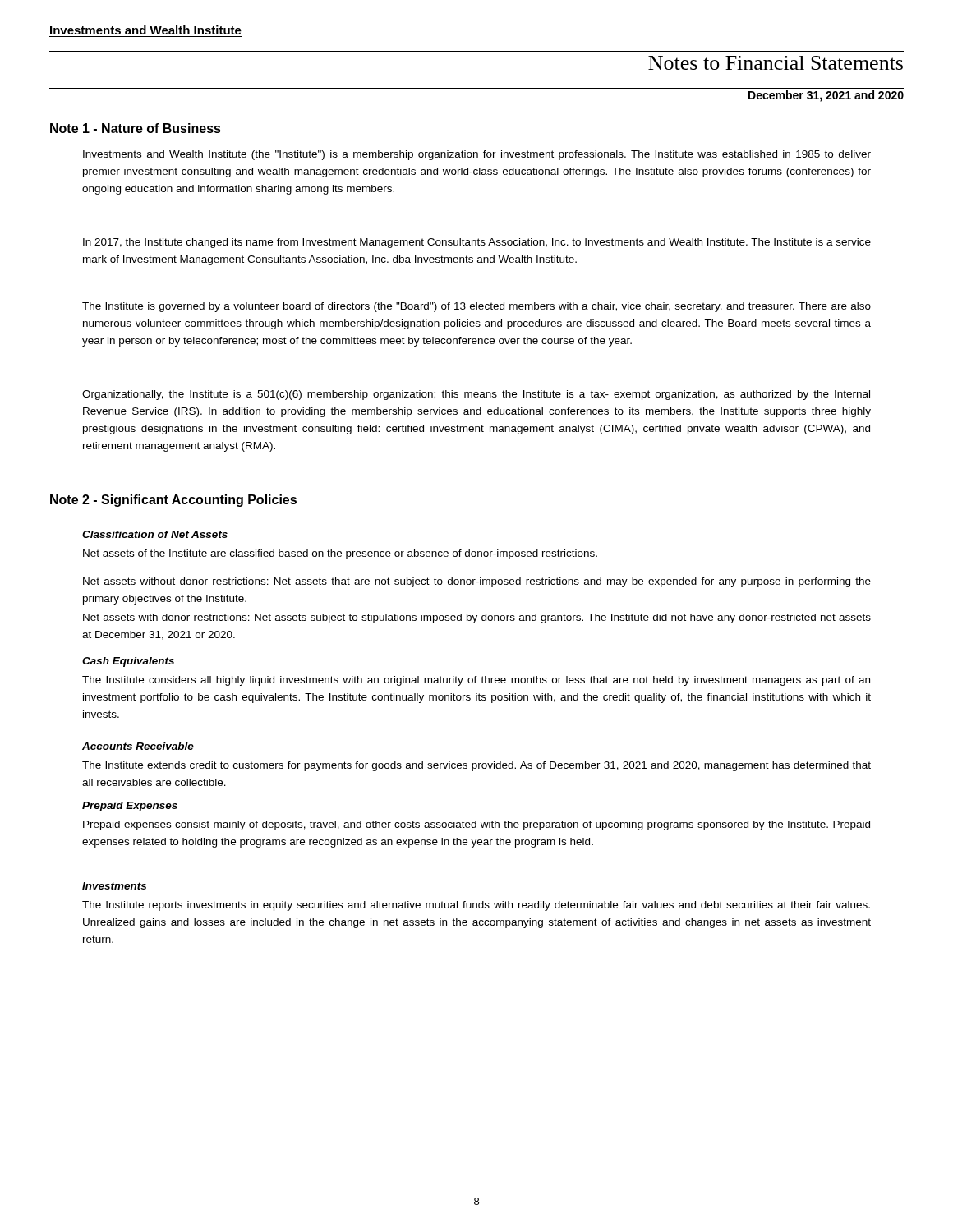Select the text block with the text "Investments and Wealth Institute (the"
Image resolution: width=953 pixels, height=1232 pixels.
[x=476, y=171]
